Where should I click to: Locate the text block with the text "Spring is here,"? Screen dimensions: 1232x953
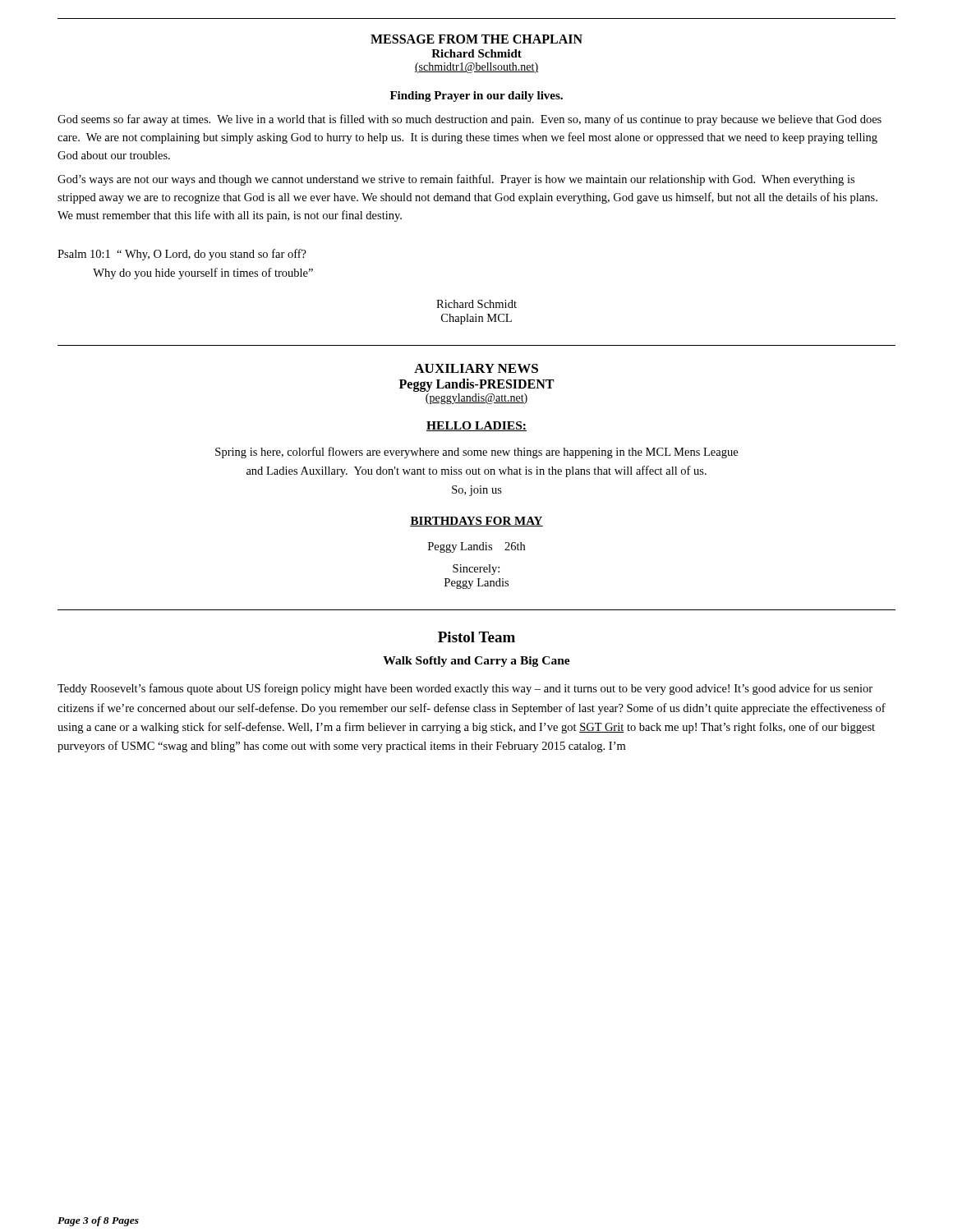(476, 471)
